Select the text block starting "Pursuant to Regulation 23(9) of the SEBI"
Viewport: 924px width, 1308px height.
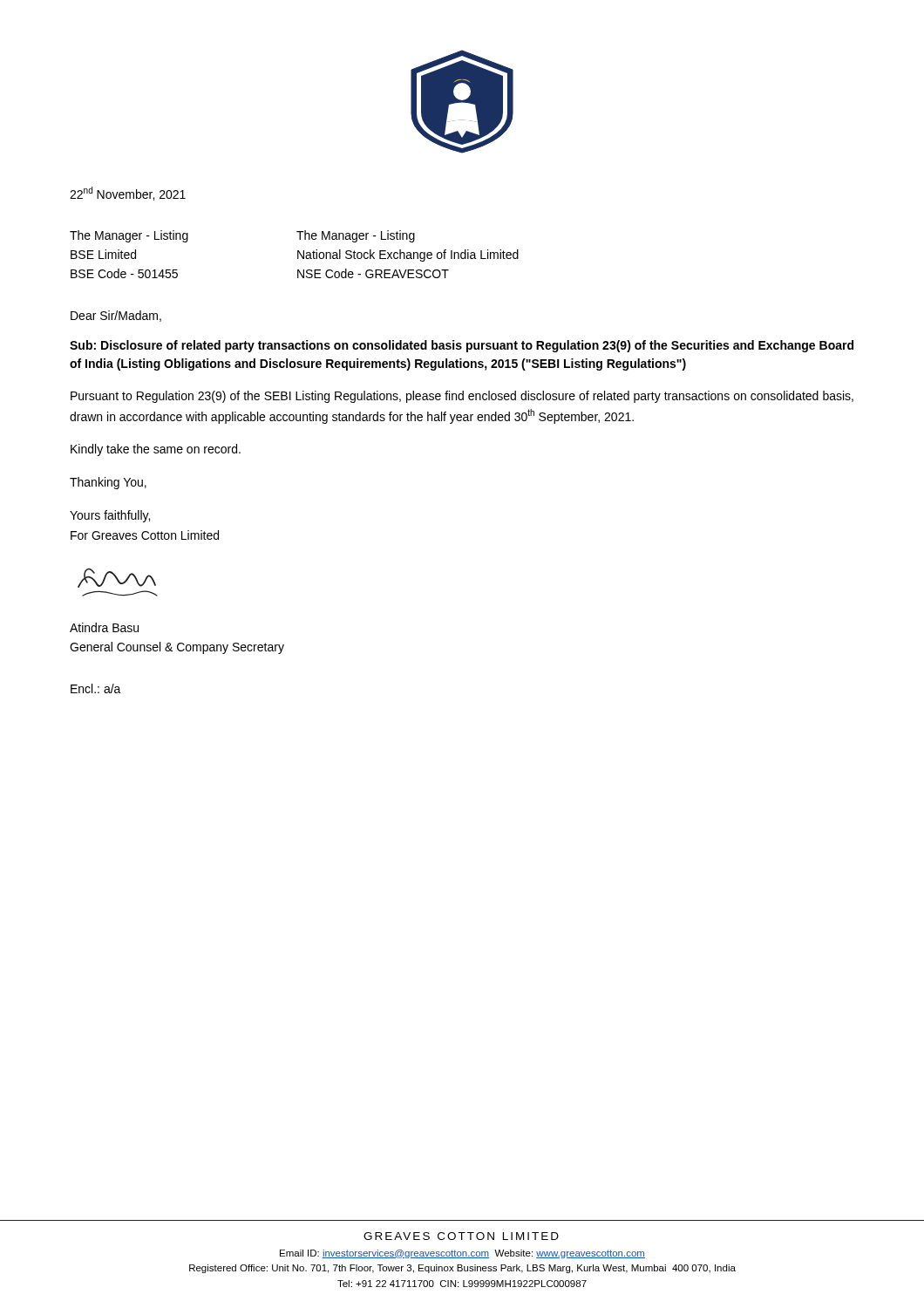point(462,406)
